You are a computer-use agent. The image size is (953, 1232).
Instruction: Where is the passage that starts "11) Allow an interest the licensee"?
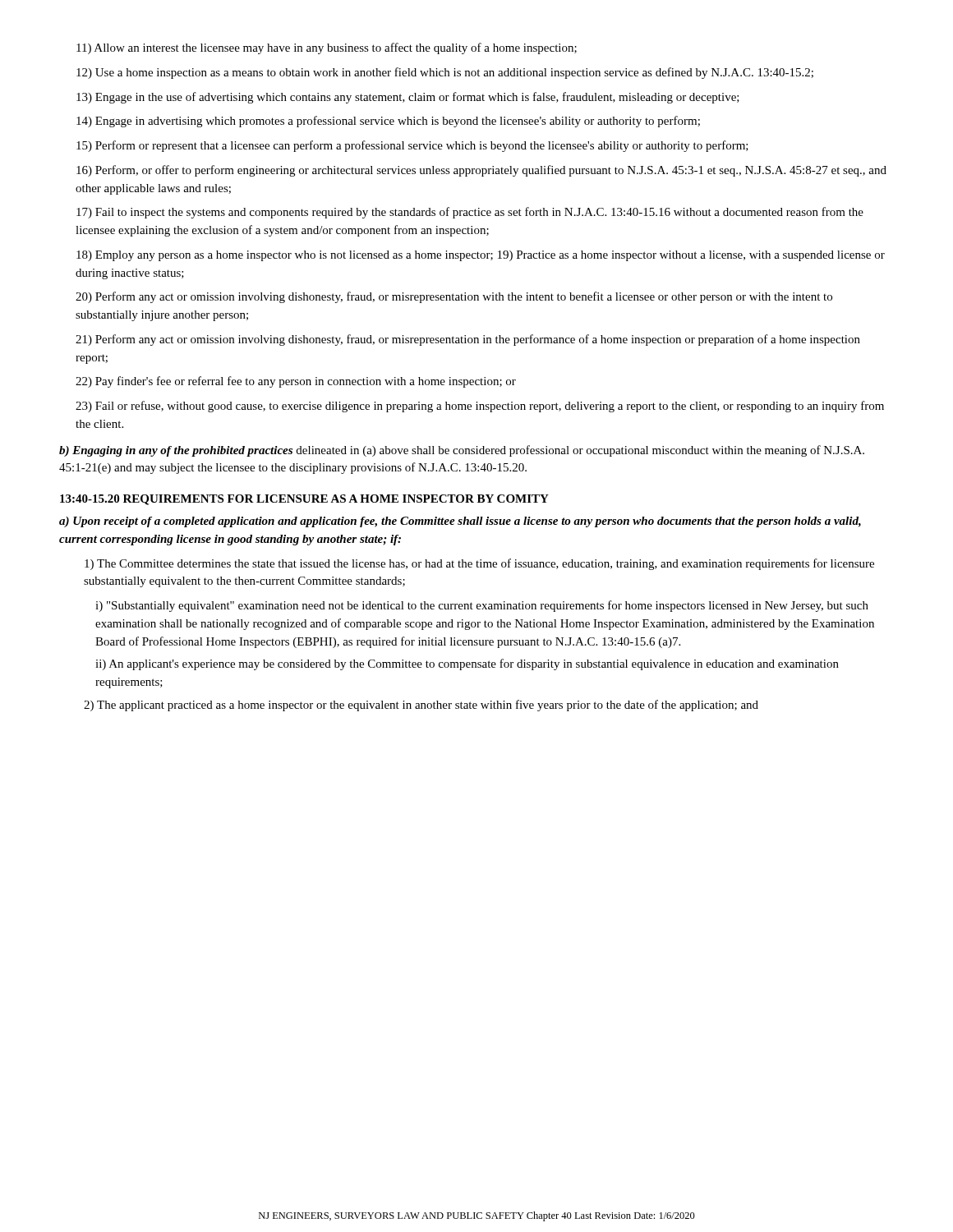point(326,48)
